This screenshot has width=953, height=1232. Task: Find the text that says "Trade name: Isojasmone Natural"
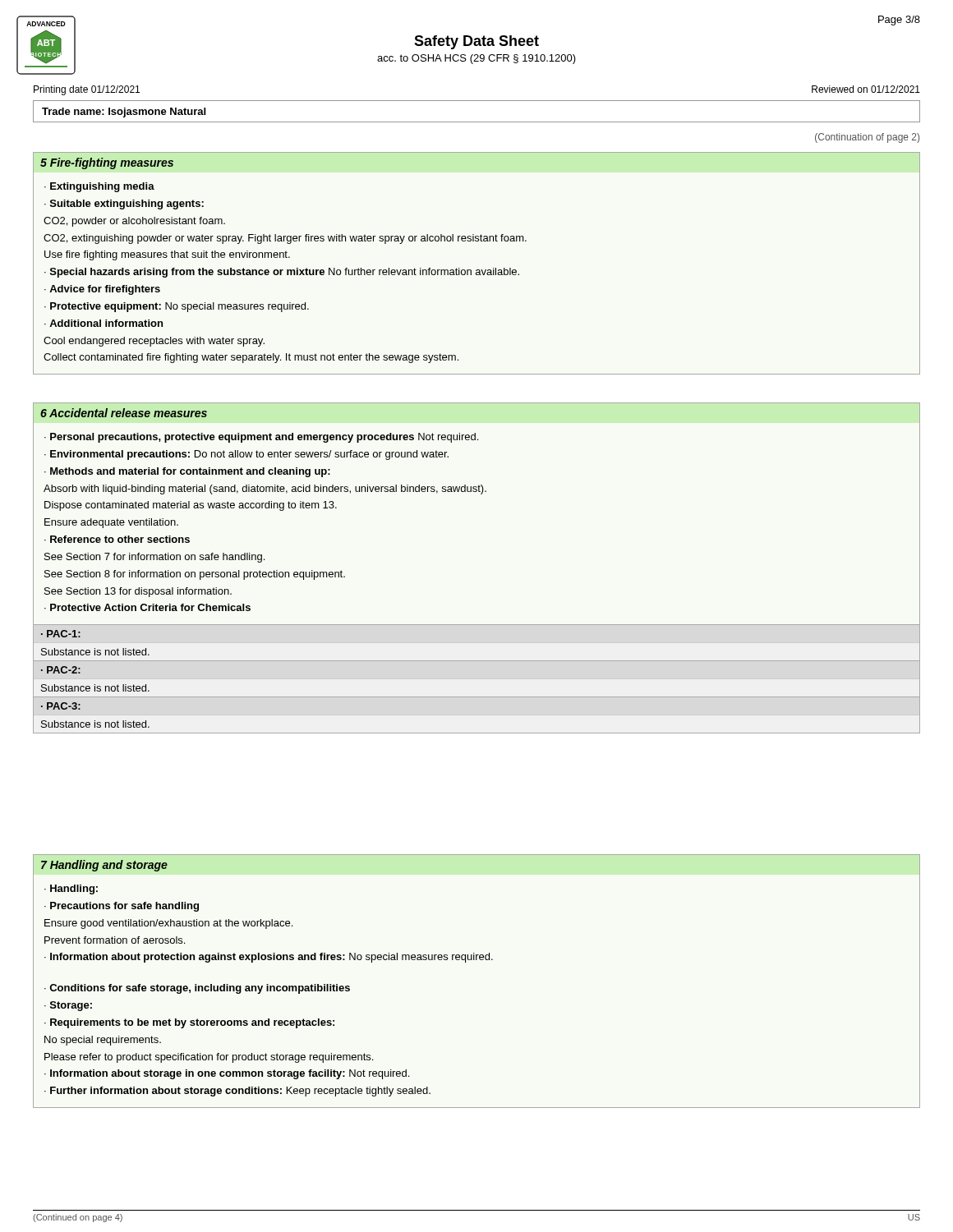tap(124, 111)
